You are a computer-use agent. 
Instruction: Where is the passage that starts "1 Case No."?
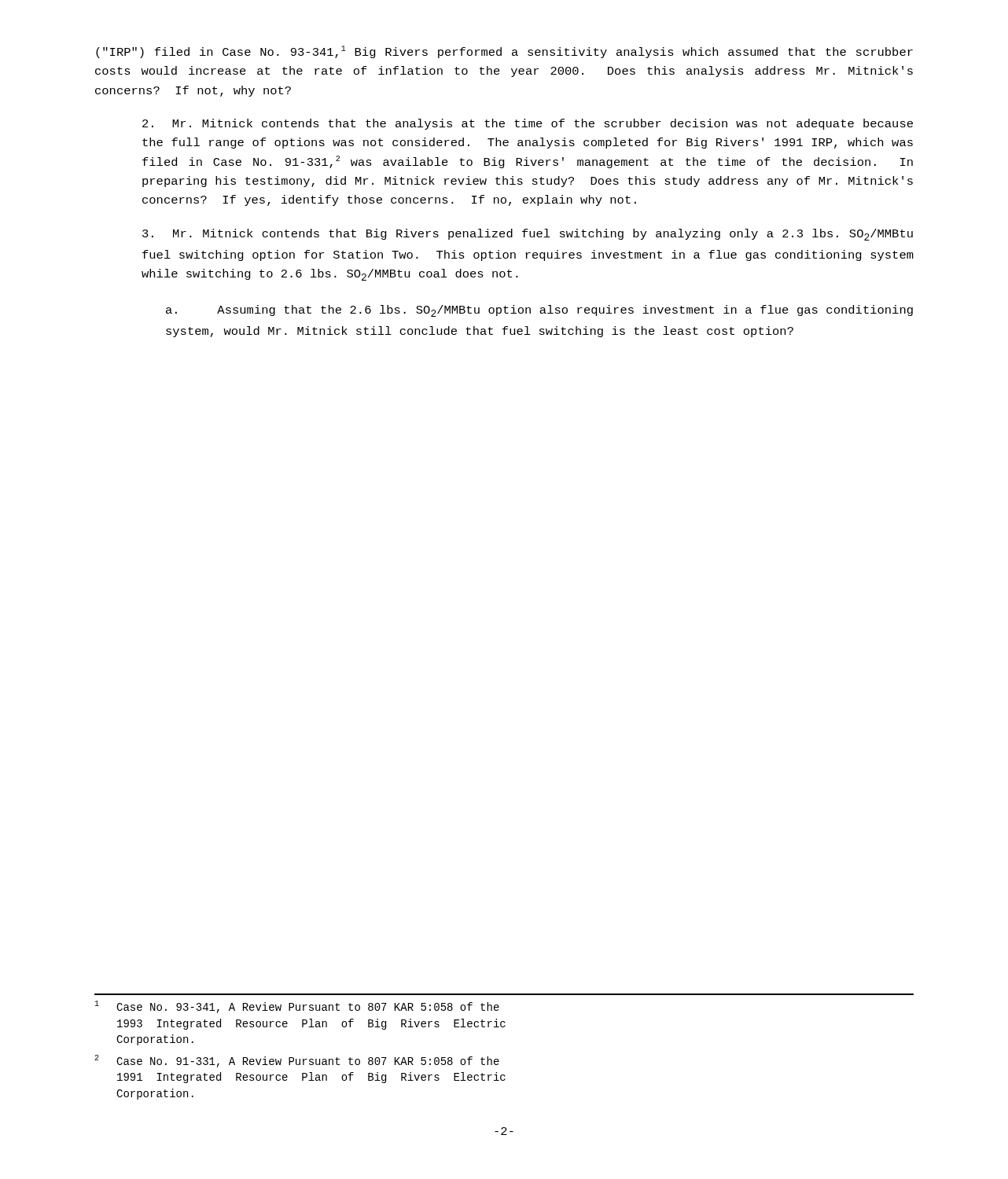pyautogui.click(x=300, y=1024)
